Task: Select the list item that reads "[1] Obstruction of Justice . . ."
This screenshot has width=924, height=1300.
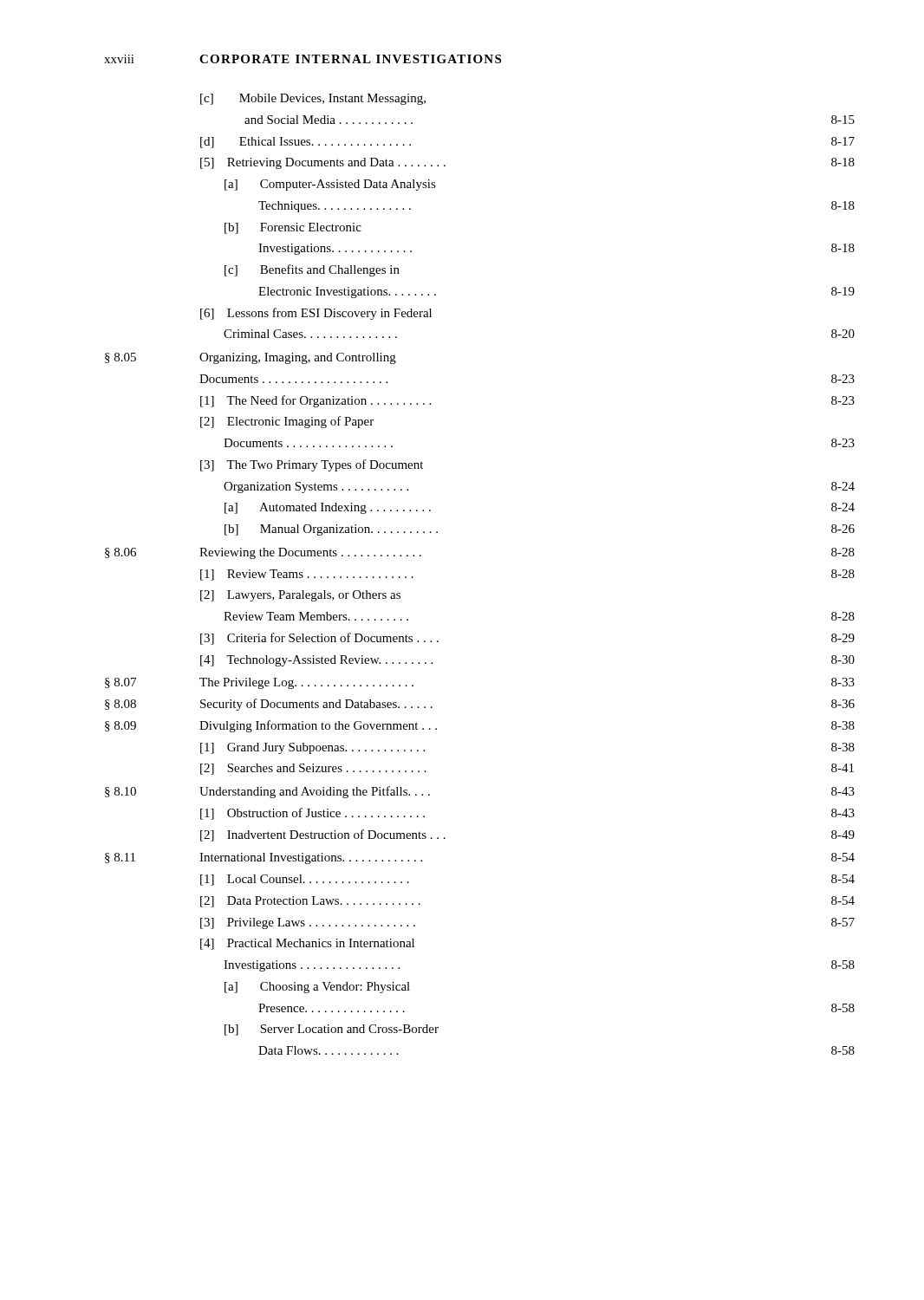Action: pos(281,813)
